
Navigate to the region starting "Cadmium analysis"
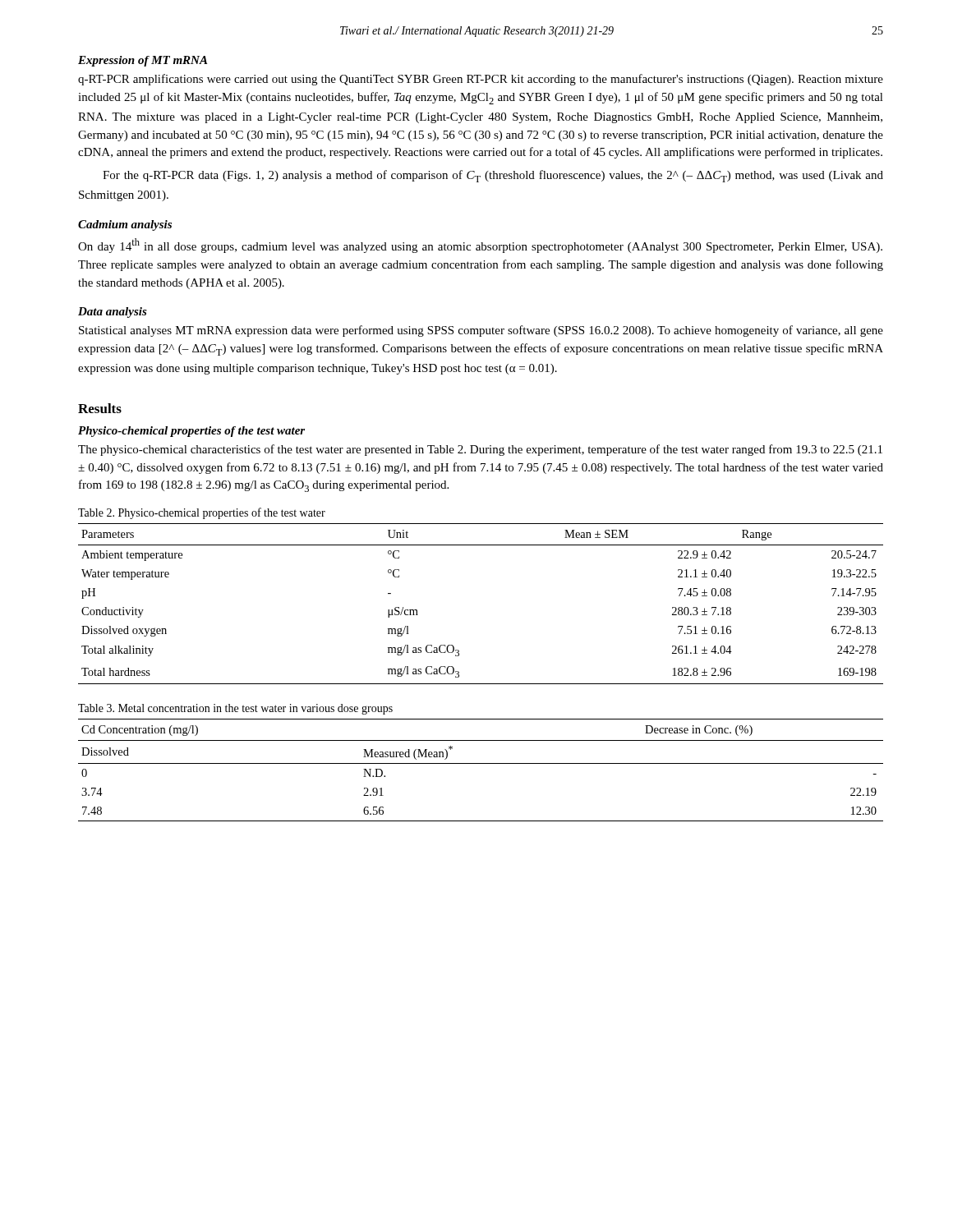[x=125, y=224]
